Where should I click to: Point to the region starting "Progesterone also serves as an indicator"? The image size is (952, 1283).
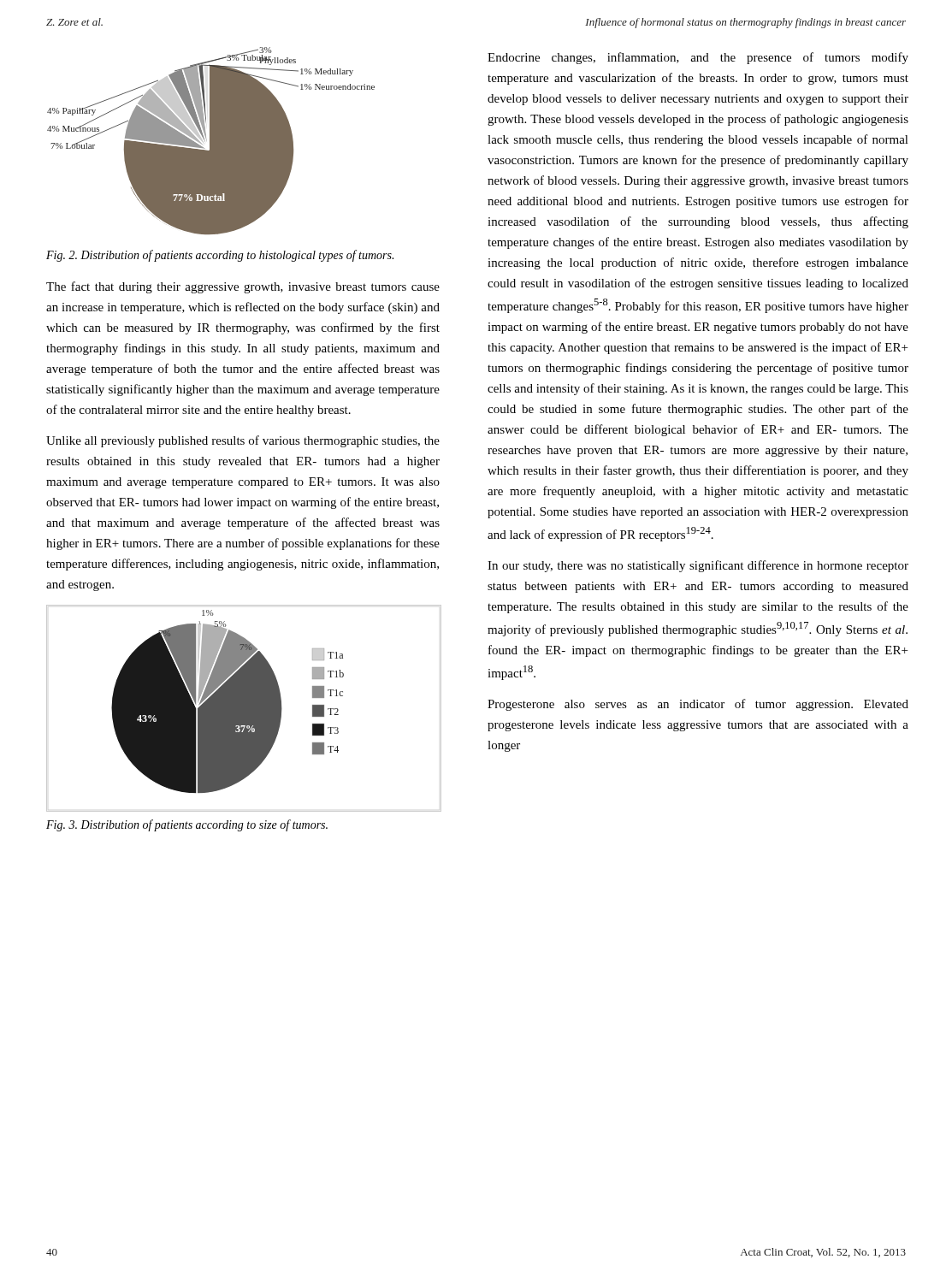(x=698, y=724)
